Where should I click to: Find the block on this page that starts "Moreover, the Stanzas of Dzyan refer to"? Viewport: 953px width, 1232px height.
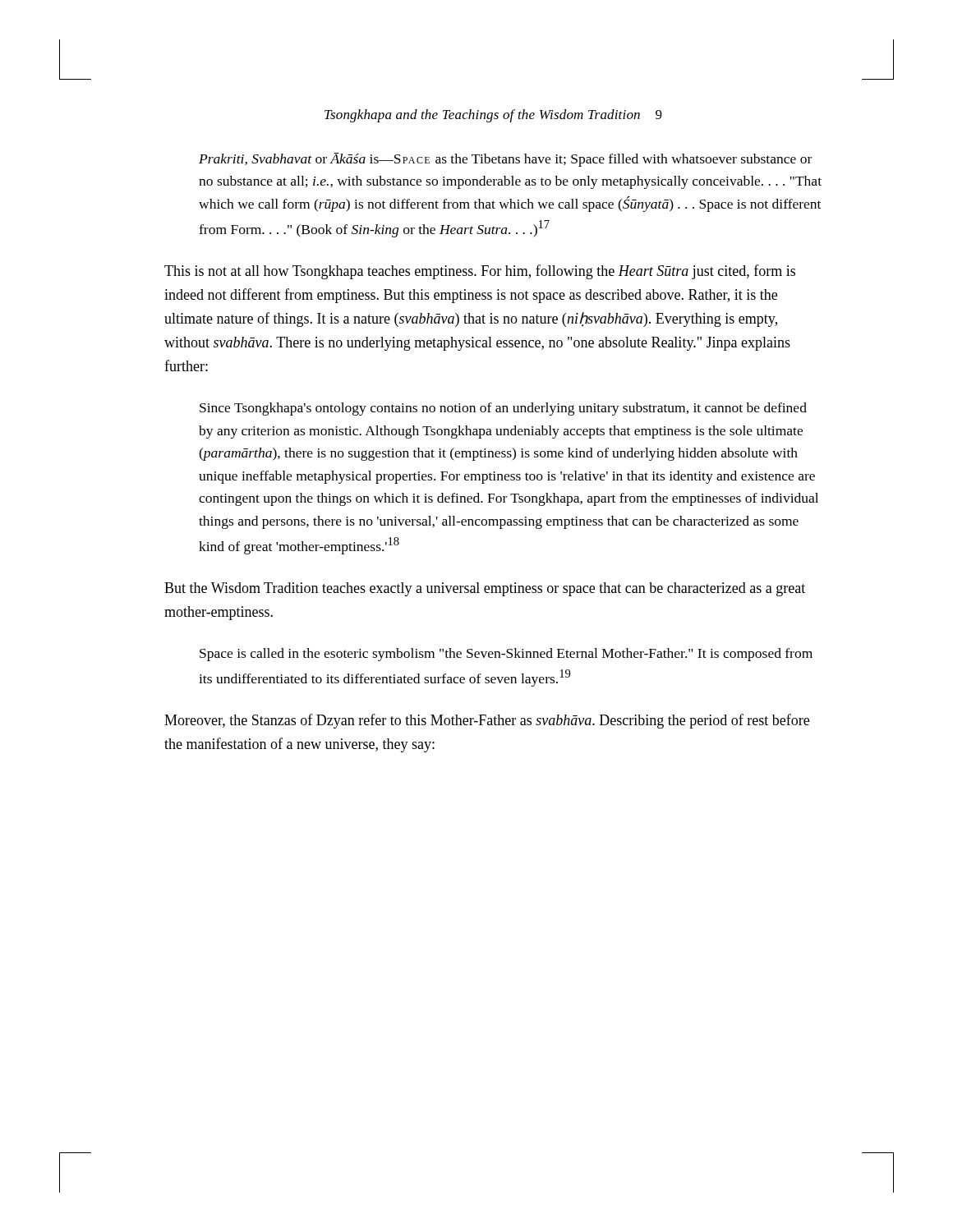487,732
